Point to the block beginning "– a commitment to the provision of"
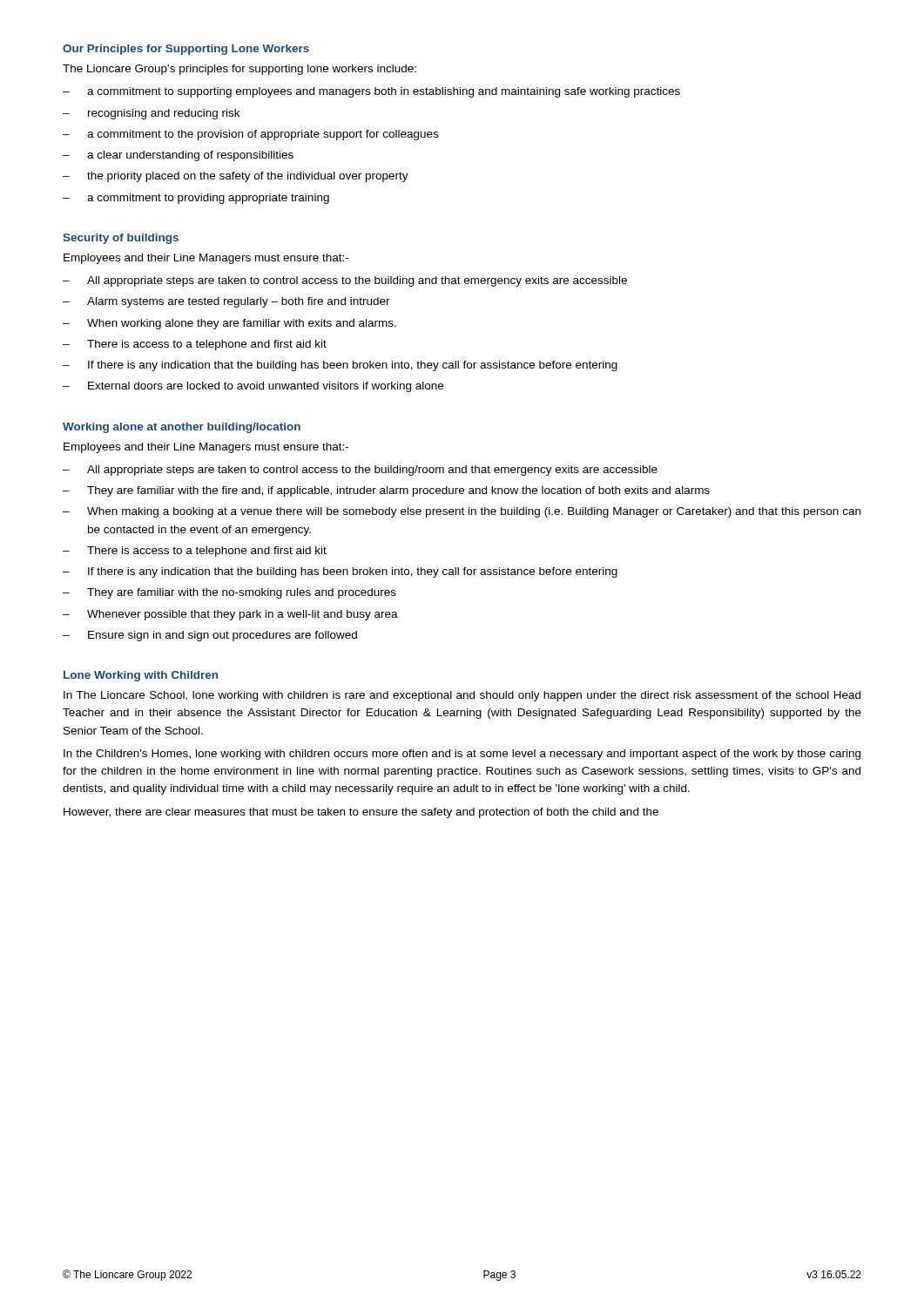The width and height of the screenshot is (924, 1307). coord(250,135)
